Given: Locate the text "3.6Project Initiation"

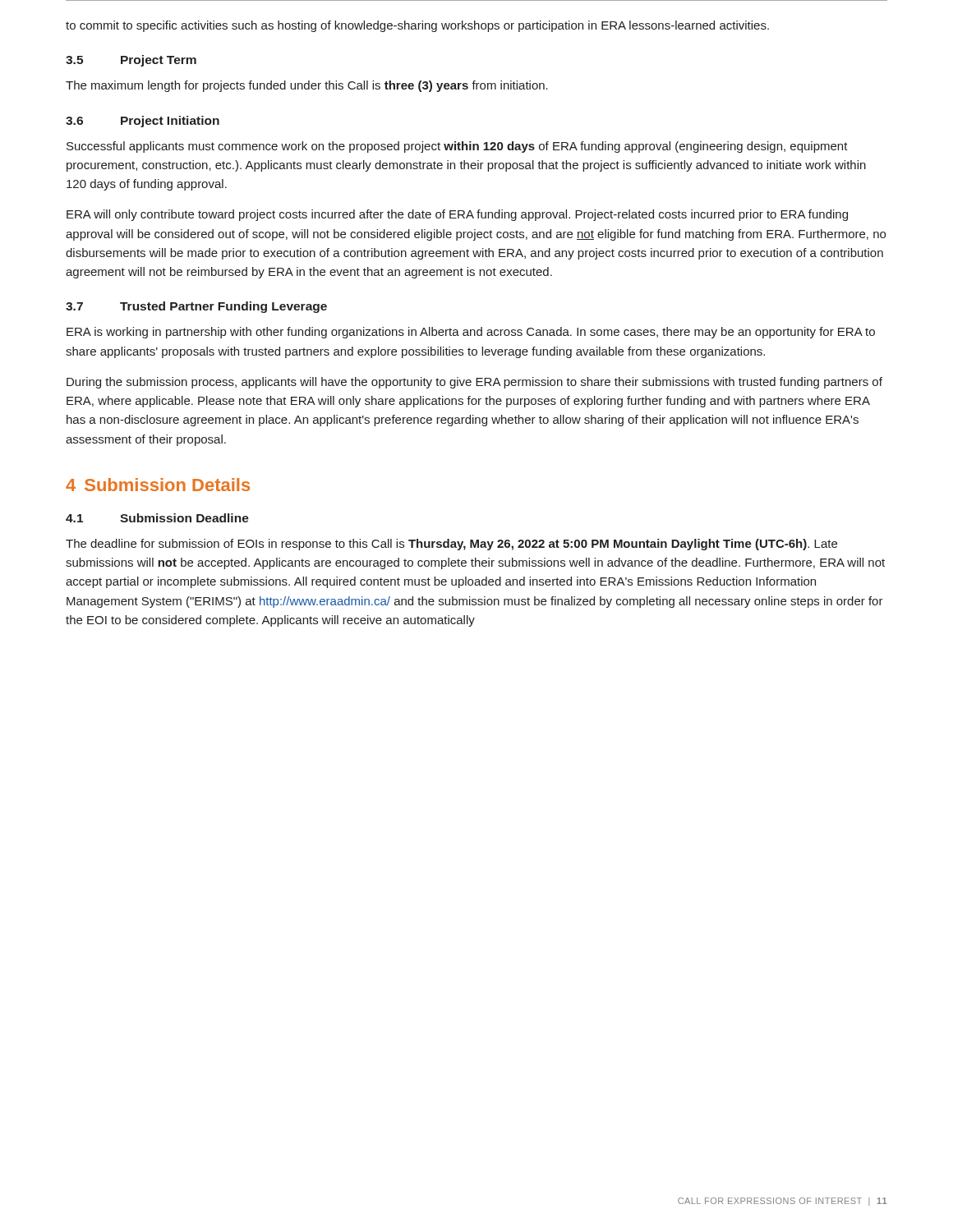Looking at the screenshot, I should [x=143, y=120].
